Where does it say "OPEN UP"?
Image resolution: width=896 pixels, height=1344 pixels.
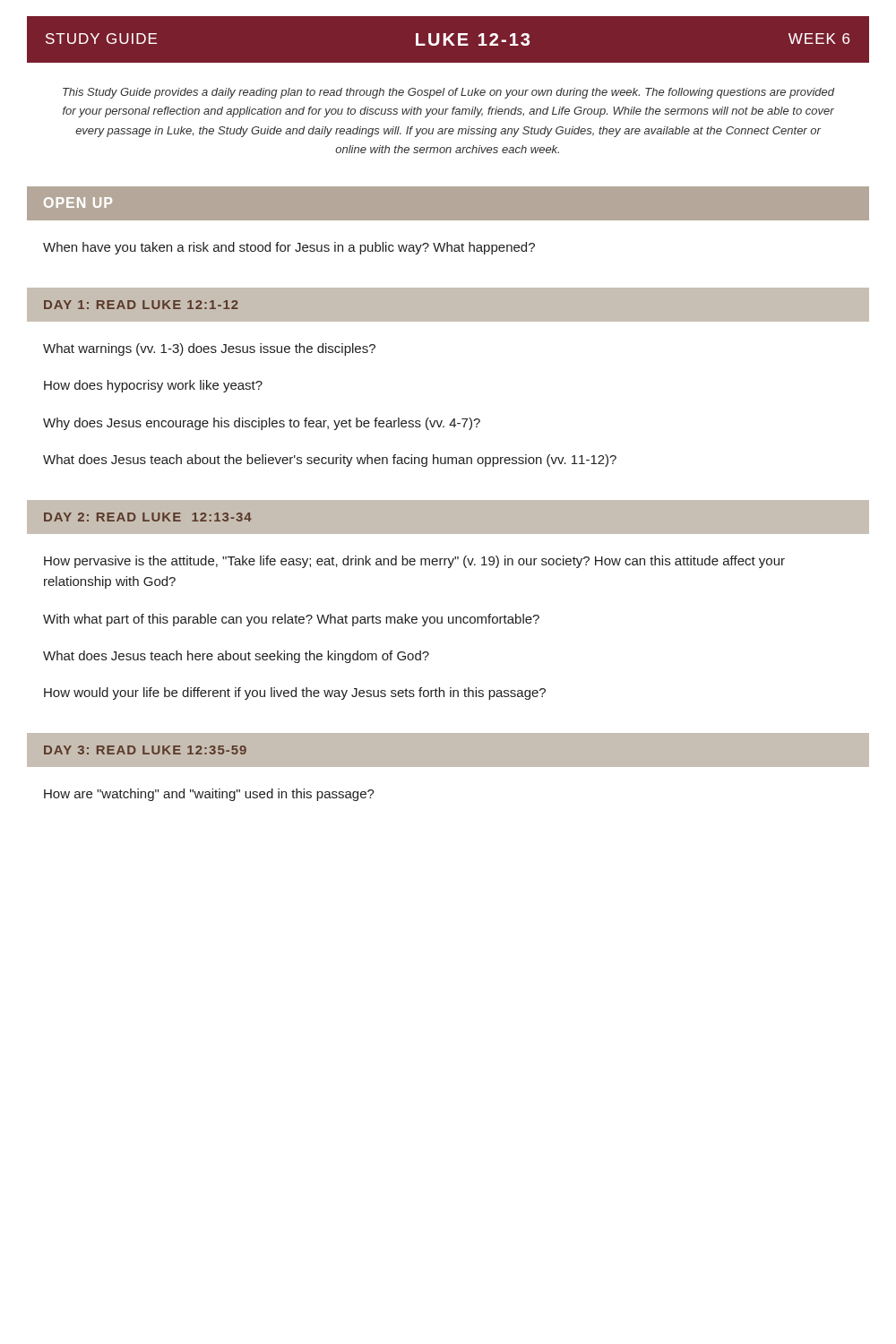[x=78, y=203]
